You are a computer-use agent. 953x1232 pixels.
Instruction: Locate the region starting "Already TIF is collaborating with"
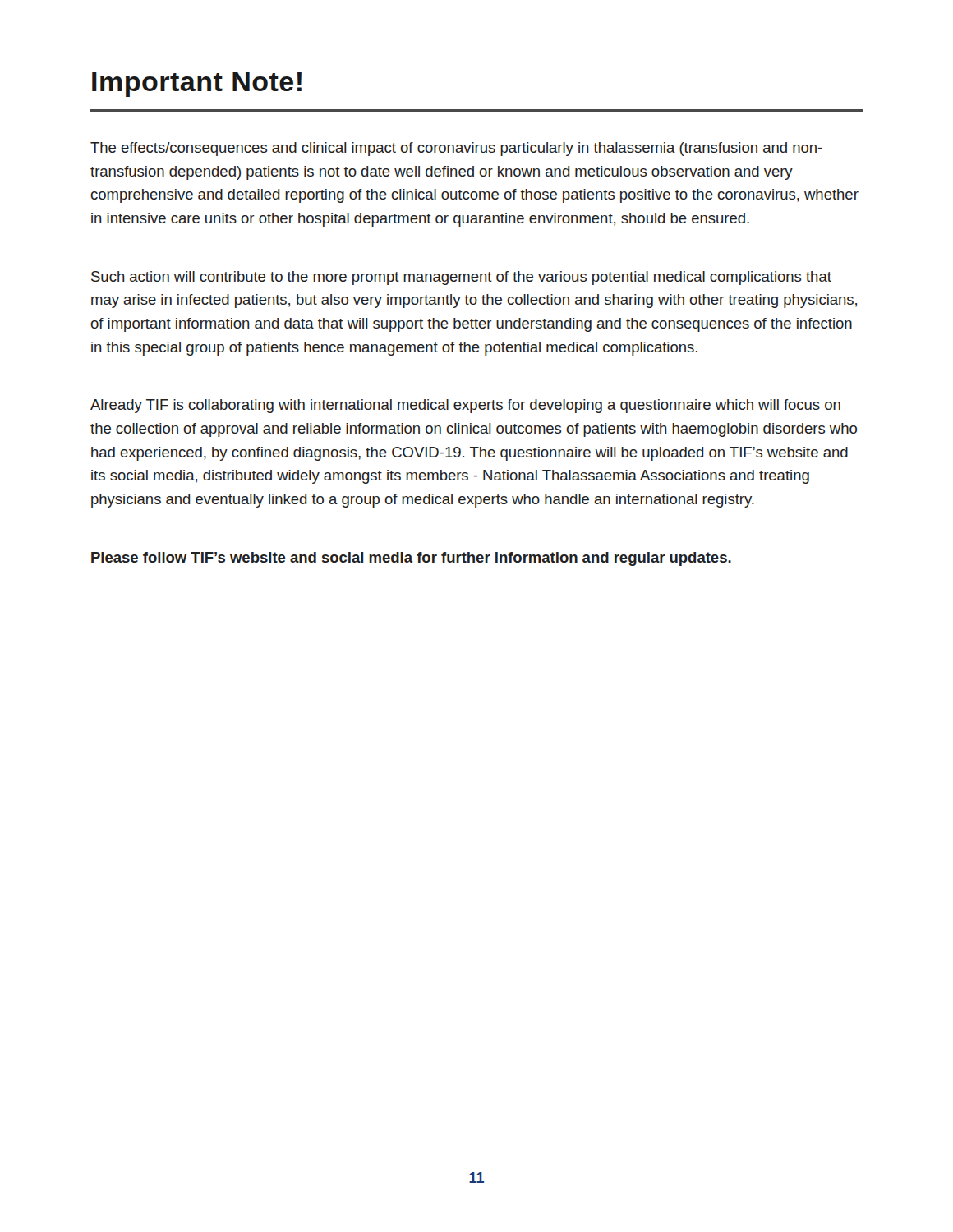click(474, 452)
